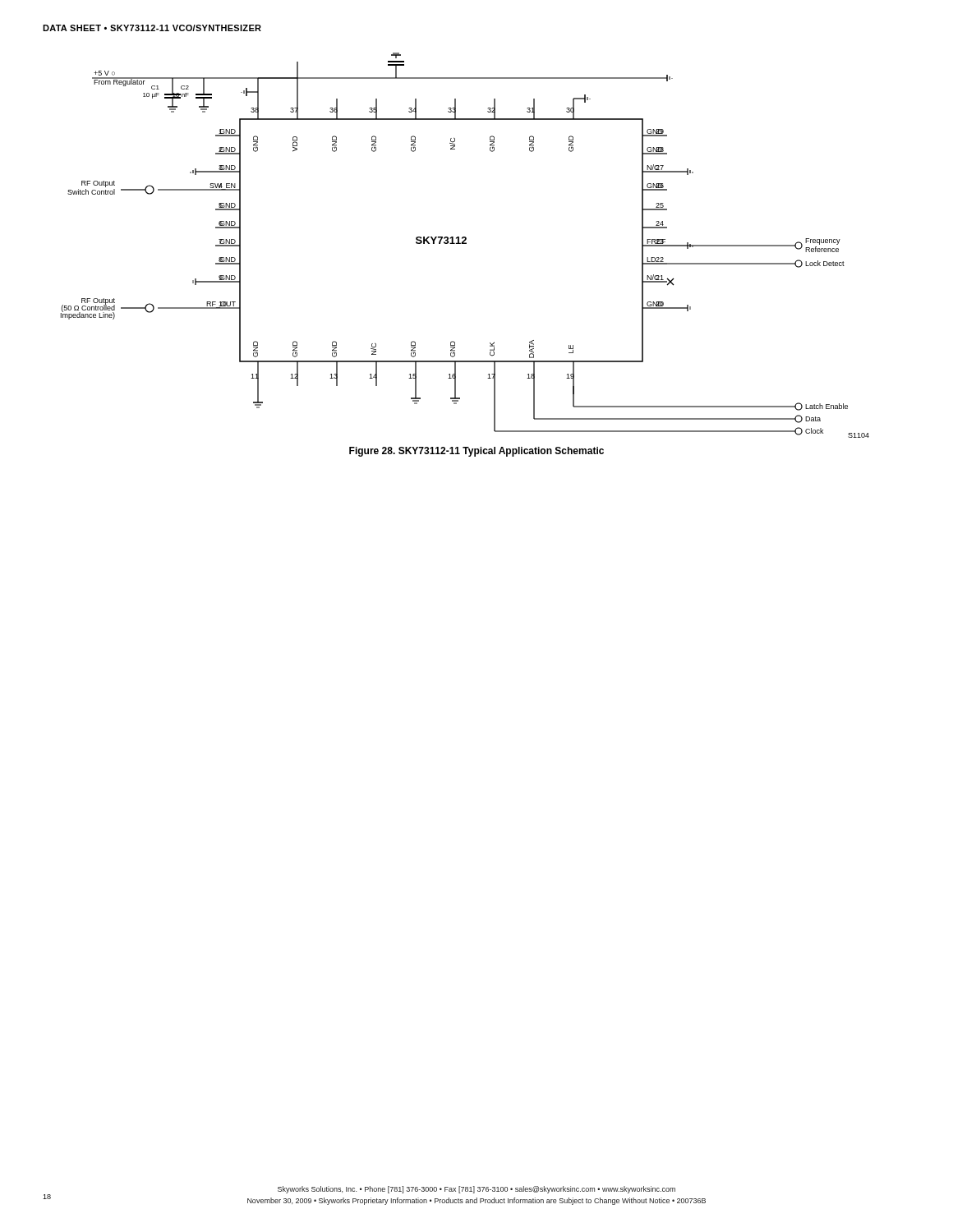Click the caption
The image size is (953, 1232).
coord(476,451)
